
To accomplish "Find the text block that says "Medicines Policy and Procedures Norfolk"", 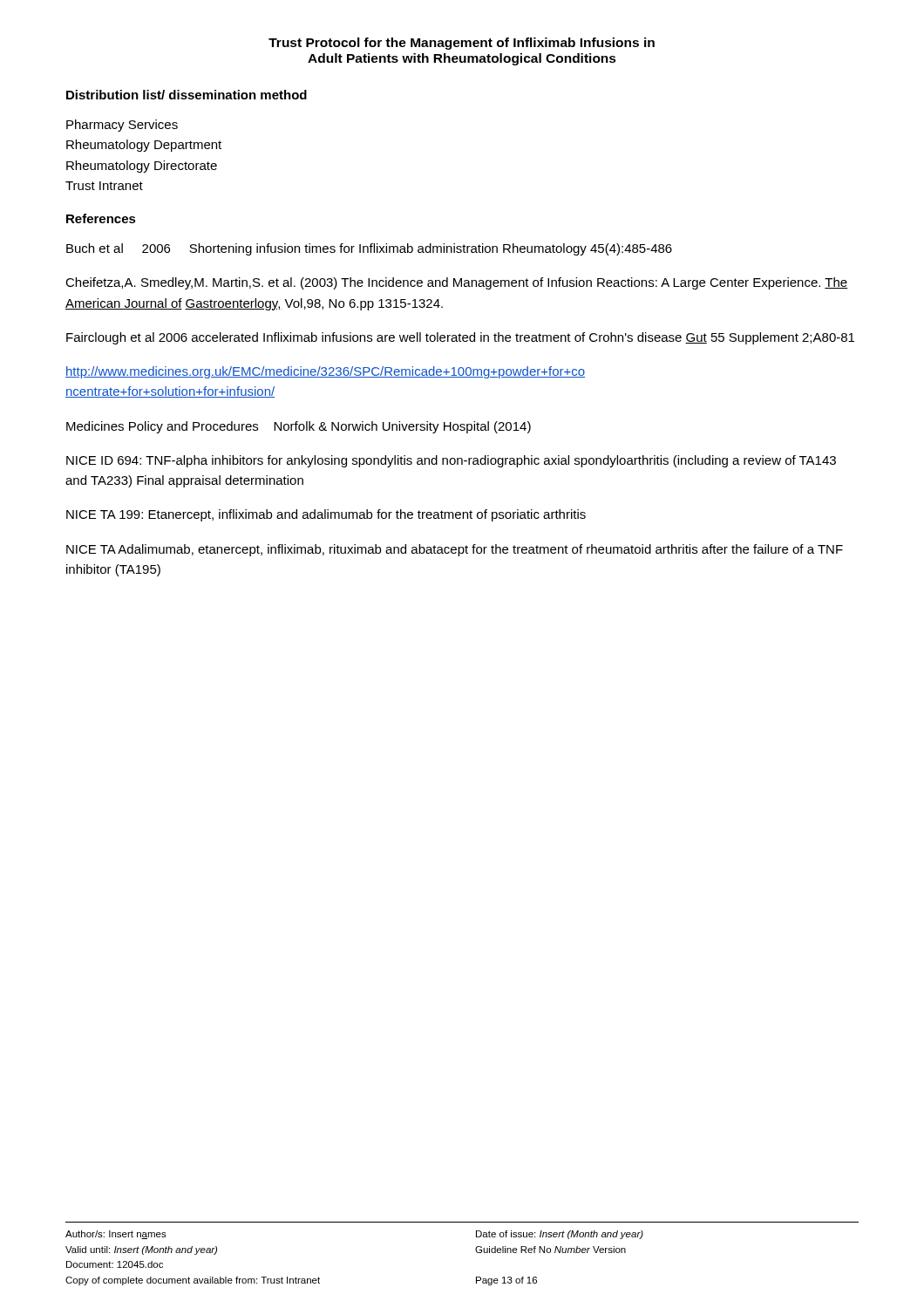I will pyautogui.click(x=298, y=426).
